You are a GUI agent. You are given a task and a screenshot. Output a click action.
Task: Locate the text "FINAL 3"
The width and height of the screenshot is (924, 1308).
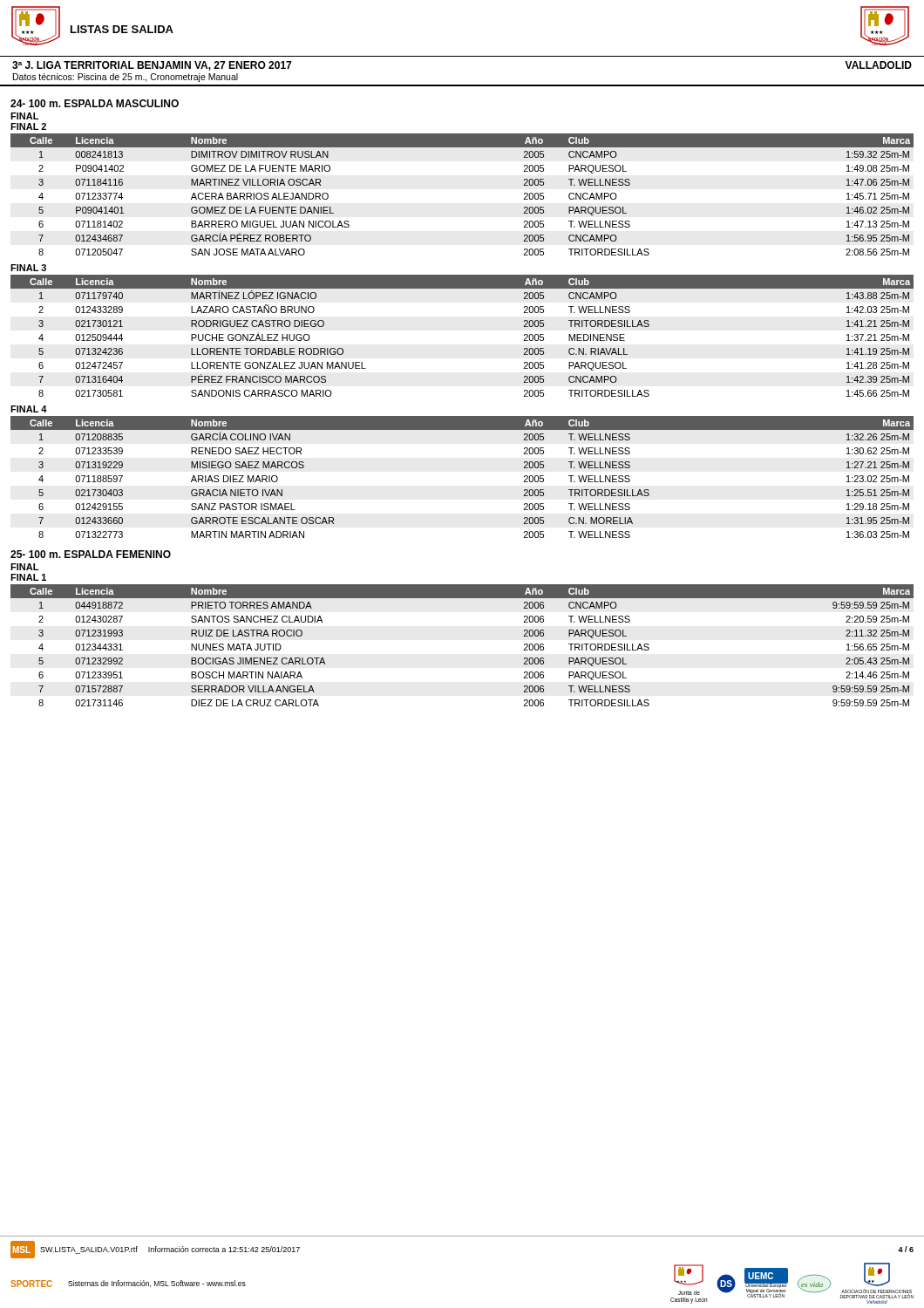tap(28, 268)
